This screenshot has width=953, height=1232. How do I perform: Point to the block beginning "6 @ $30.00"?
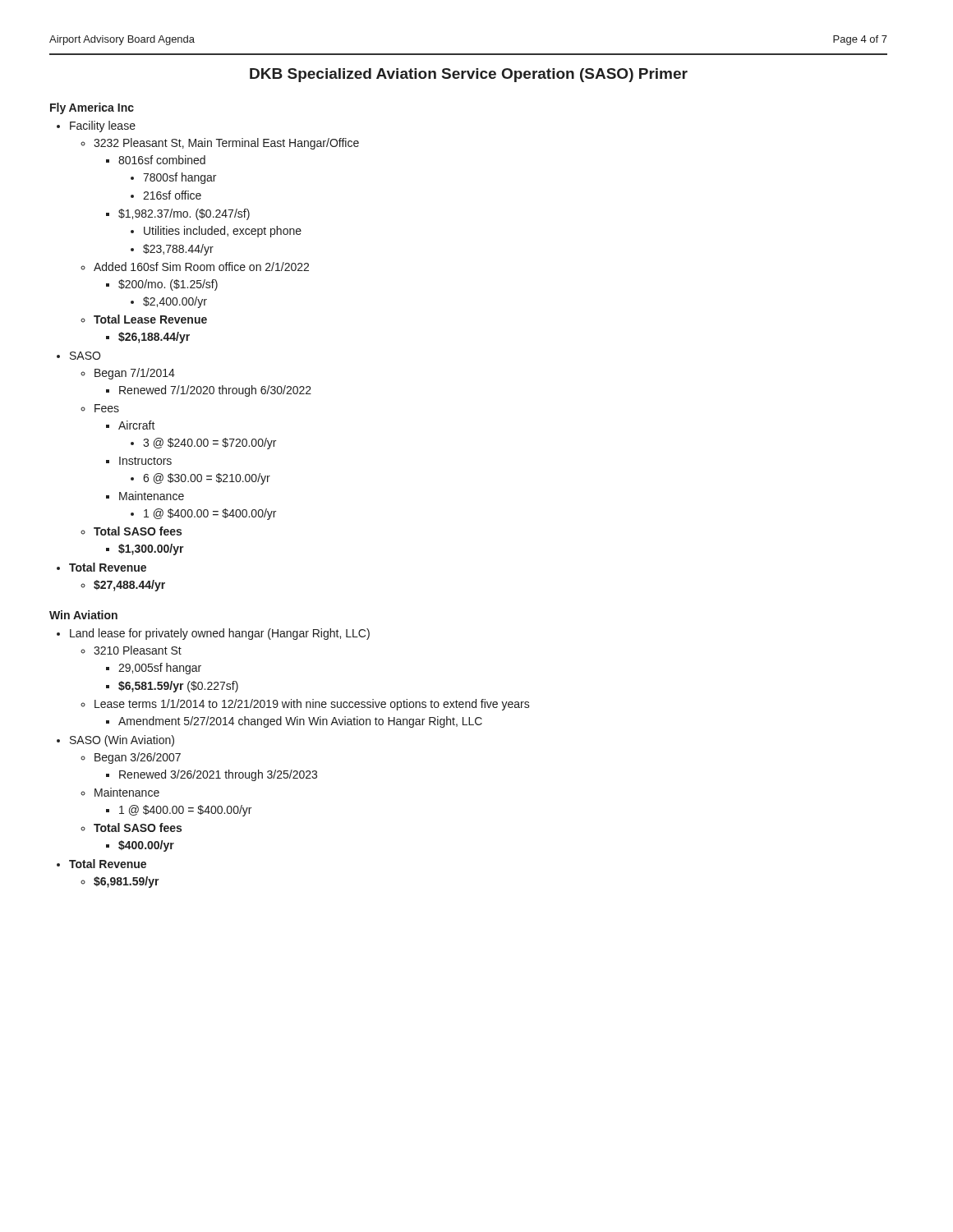pos(207,478)
